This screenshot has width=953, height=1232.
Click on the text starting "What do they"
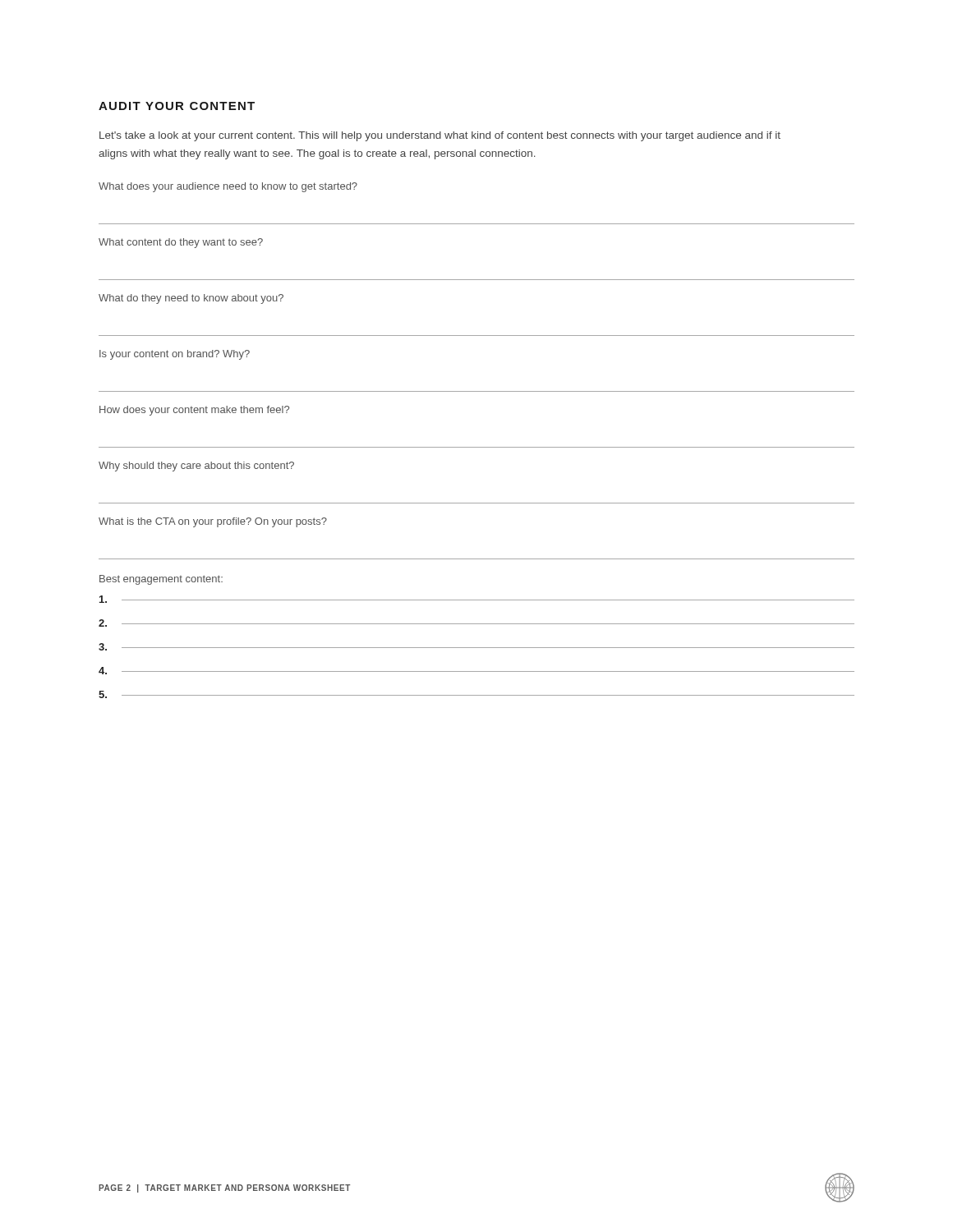coord(191,298)
